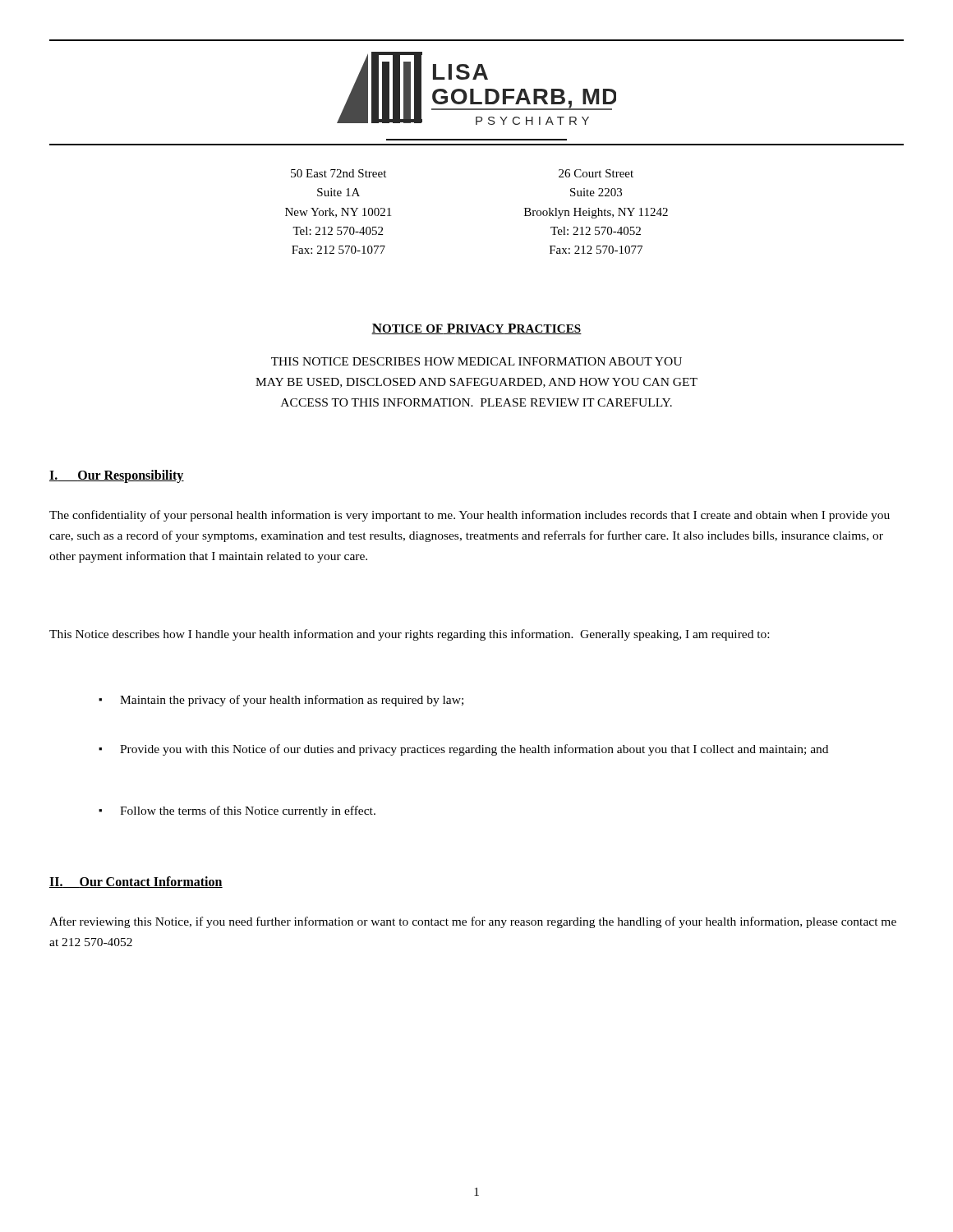Navigate to the text block starting "▪ Provide you with this Notice of our"
953x1232 pixels.
[x=464, y=749]
